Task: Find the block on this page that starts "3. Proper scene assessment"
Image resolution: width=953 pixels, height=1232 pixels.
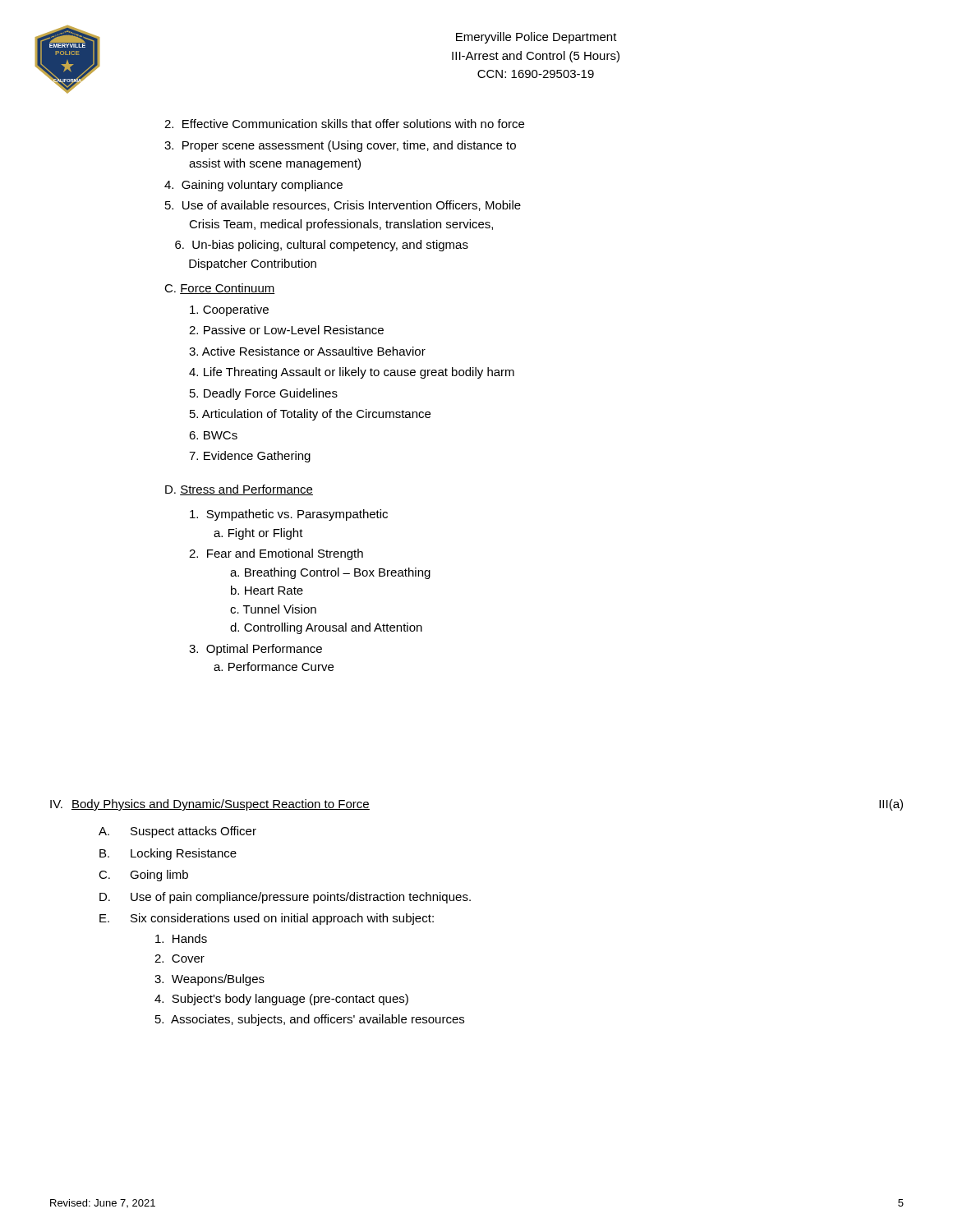Action: (340, 154)
